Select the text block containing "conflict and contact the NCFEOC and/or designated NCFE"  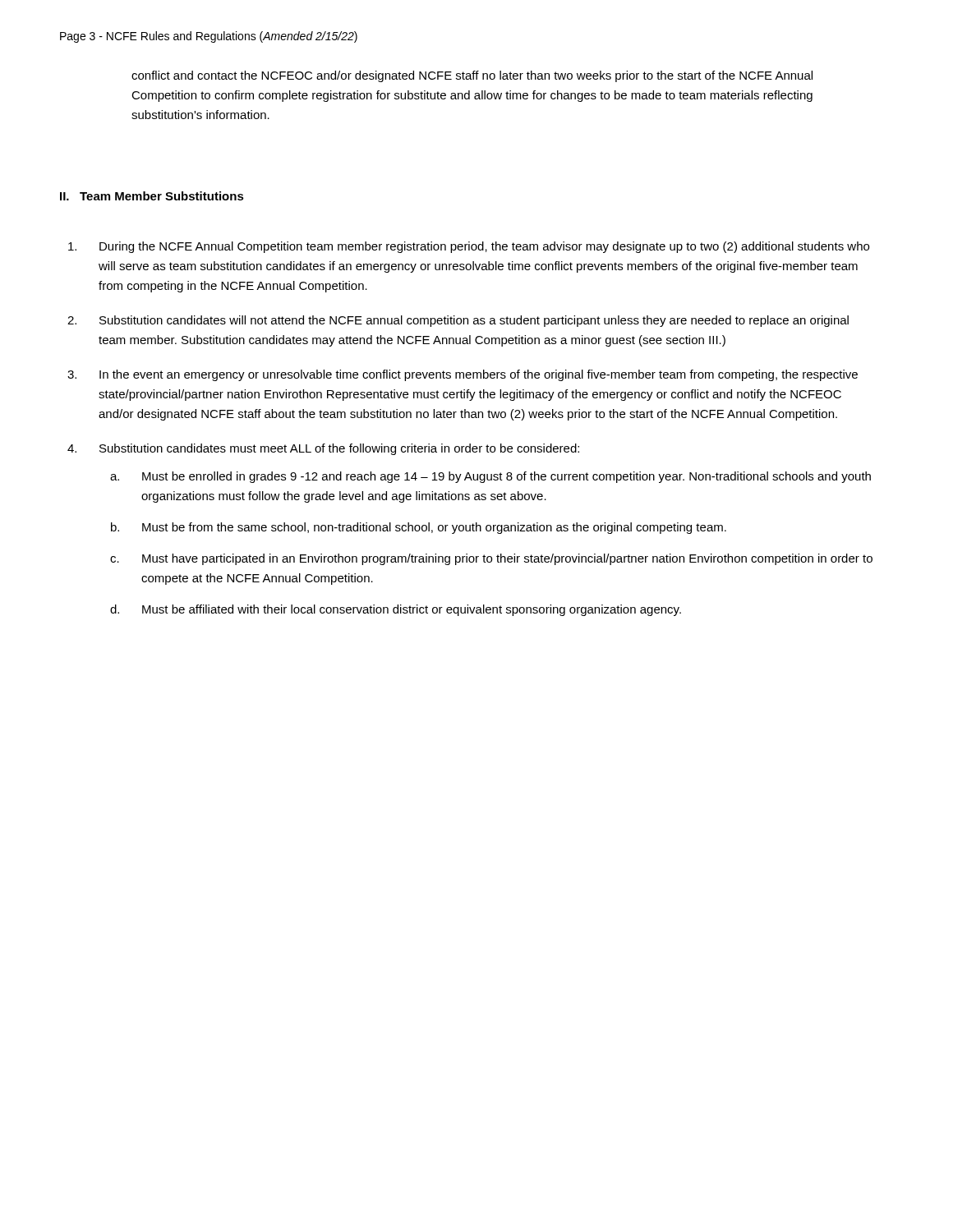(472, 95)
